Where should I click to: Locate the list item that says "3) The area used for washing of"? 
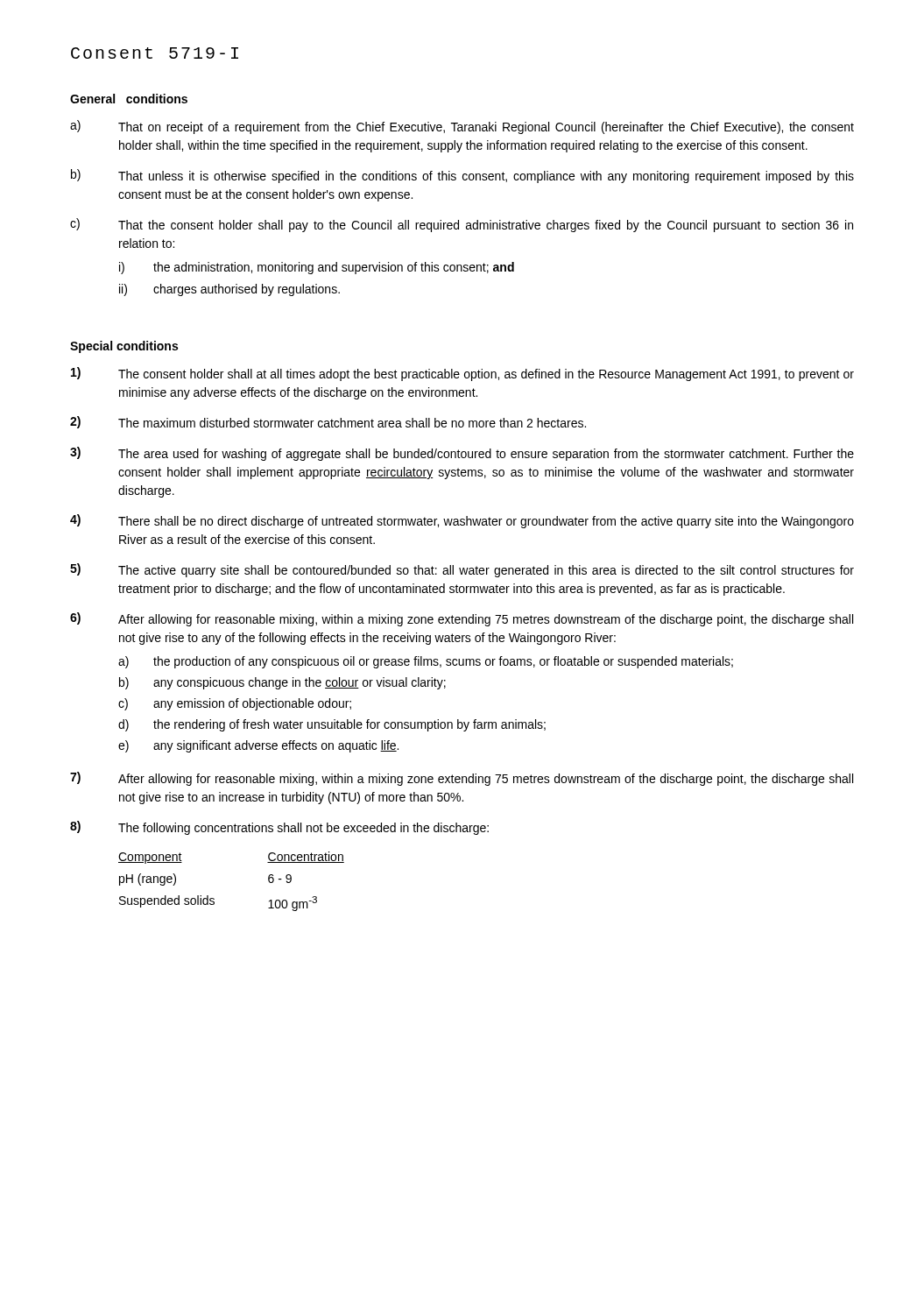462,473
